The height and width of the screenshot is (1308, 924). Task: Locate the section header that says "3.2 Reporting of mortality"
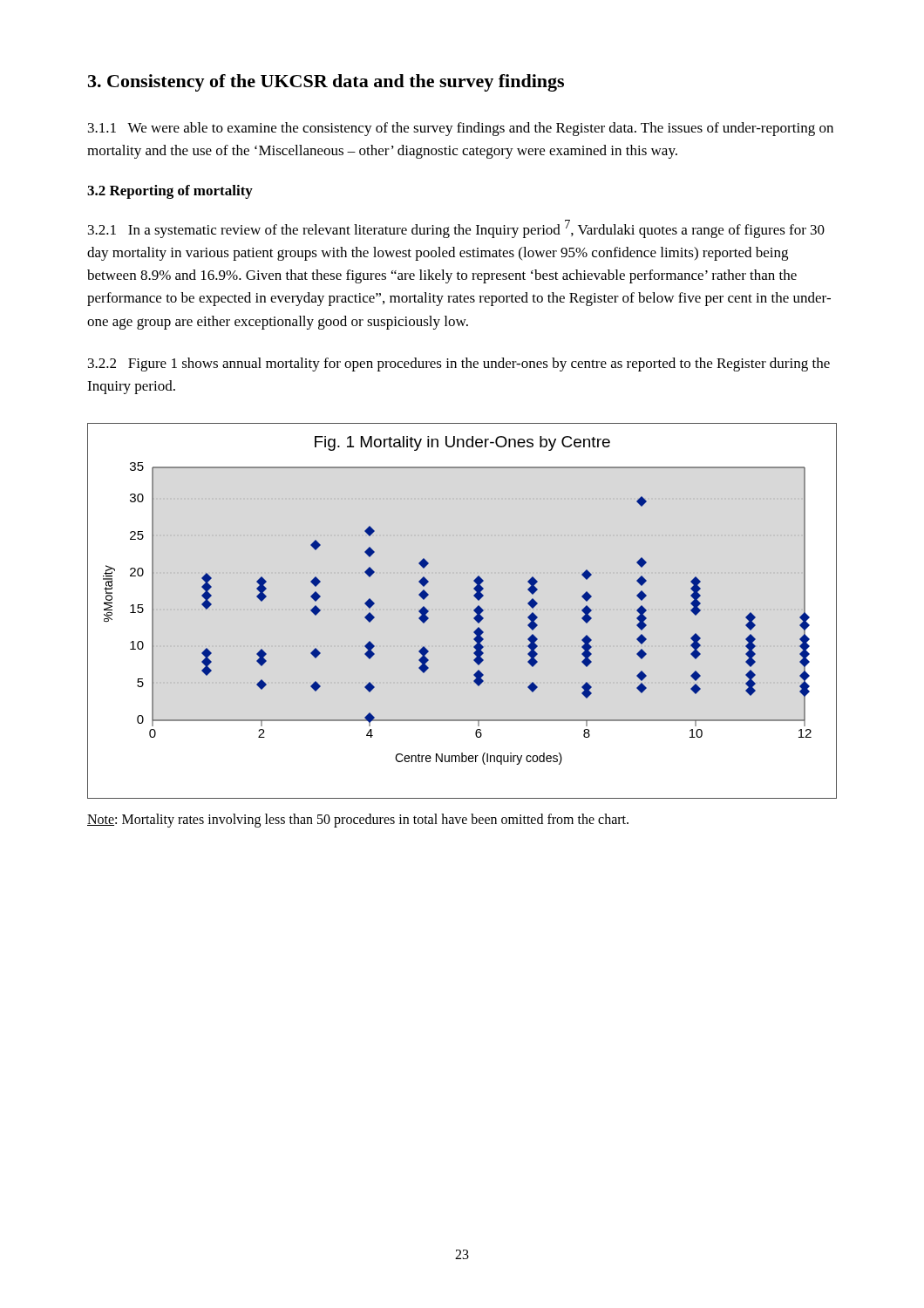pos(170,190)
